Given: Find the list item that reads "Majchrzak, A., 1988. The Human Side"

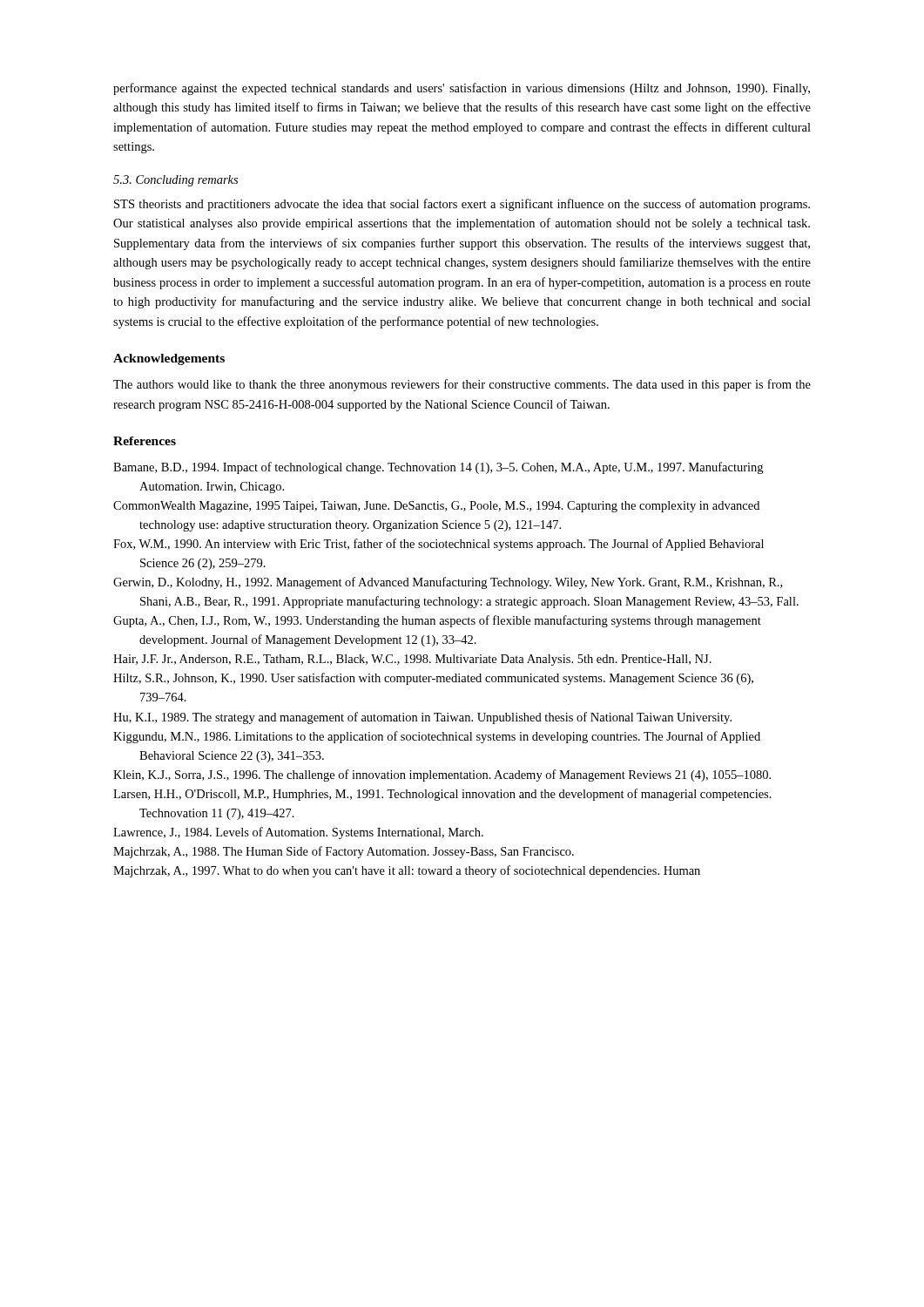Looking at the screenshot, I should (344, 851).
